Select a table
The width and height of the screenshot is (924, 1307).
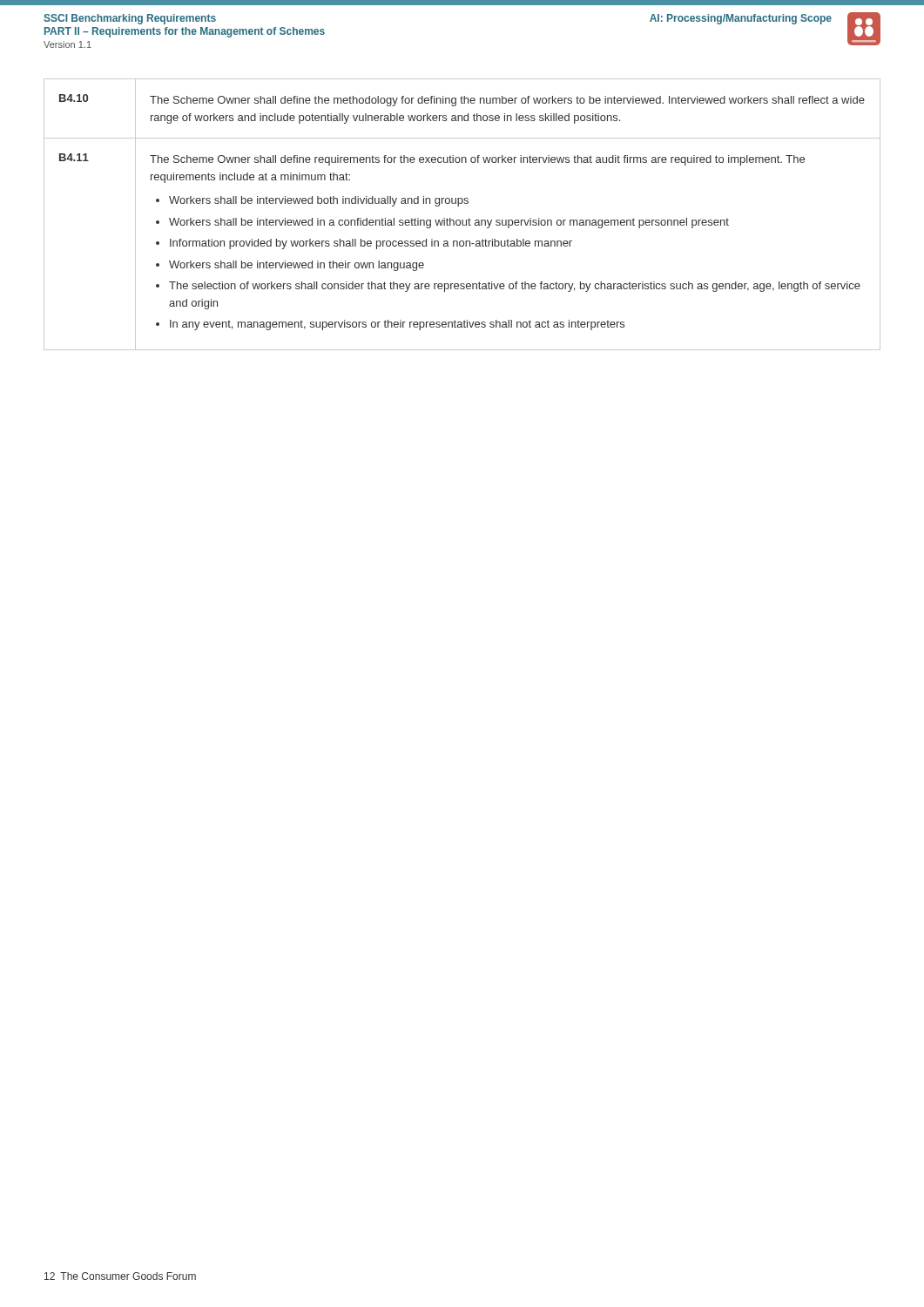[462, 214]
